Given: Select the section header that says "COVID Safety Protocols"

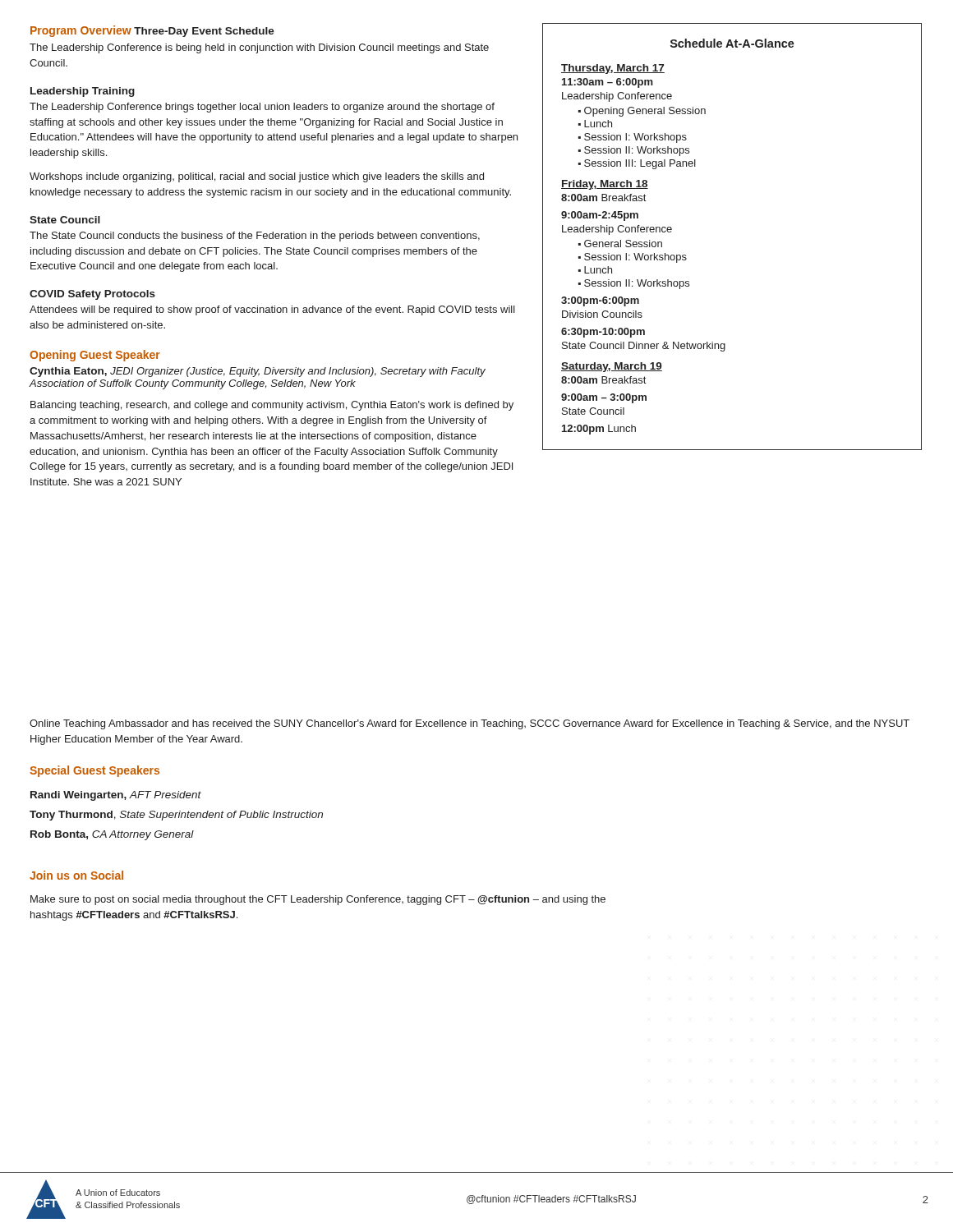Looking at the screenshot, I should (92, 294).
